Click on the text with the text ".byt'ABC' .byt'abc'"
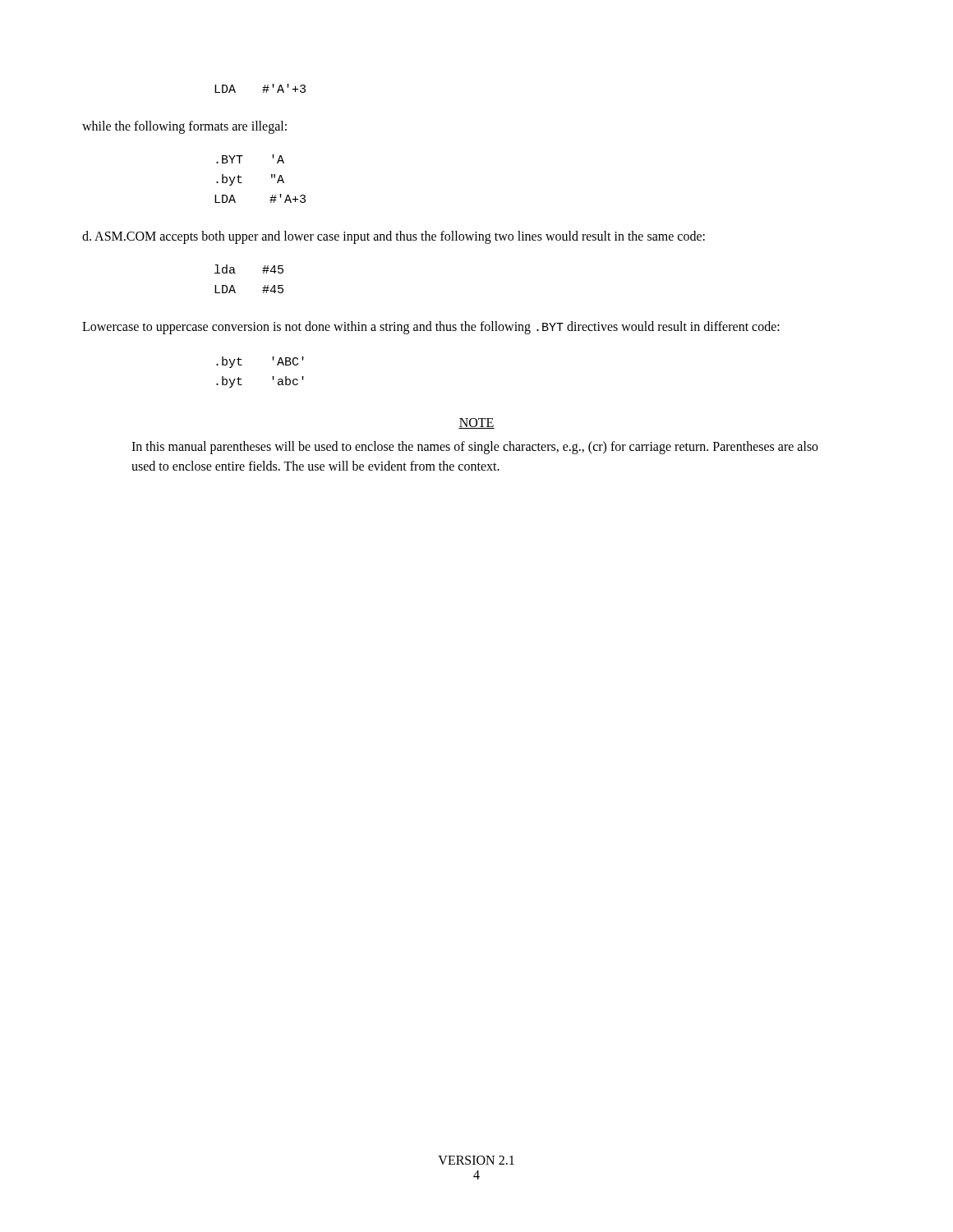The image size is (953, 1232). [231, 362]
